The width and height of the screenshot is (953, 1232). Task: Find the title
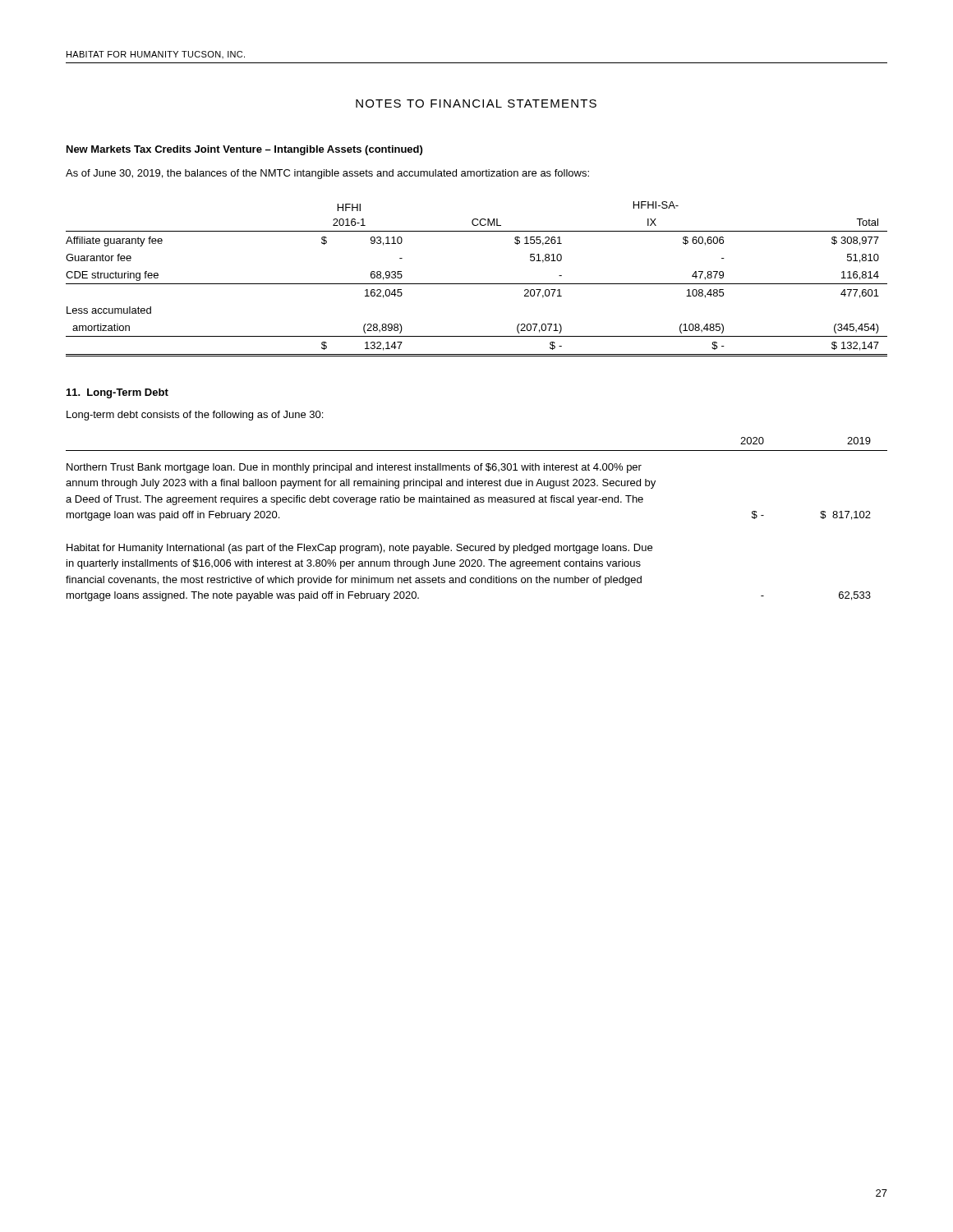pyautogui.click(x=476, y=103)
